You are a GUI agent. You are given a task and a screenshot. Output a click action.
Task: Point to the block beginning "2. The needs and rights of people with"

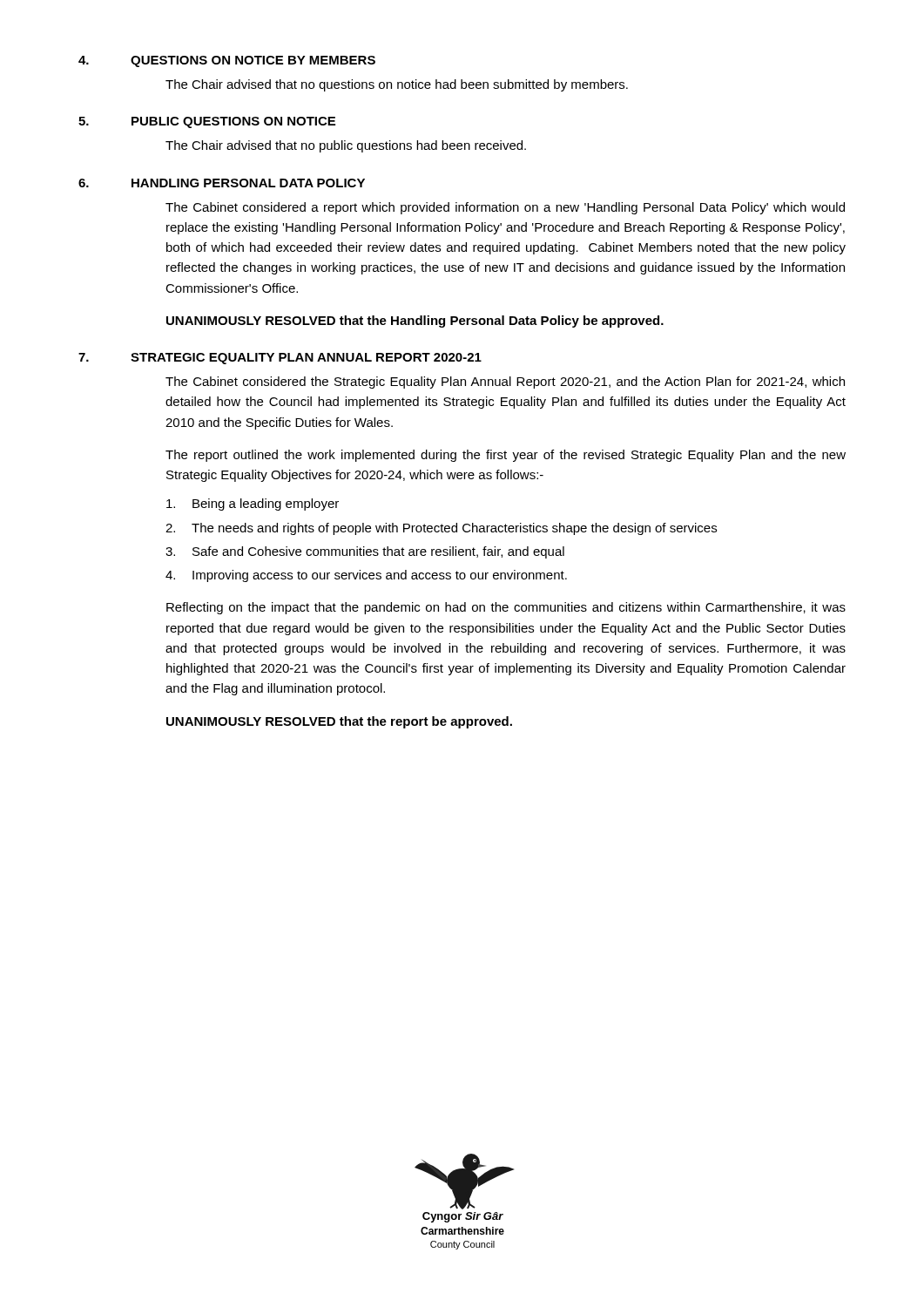pyautogui.click(x=441, y=527)
